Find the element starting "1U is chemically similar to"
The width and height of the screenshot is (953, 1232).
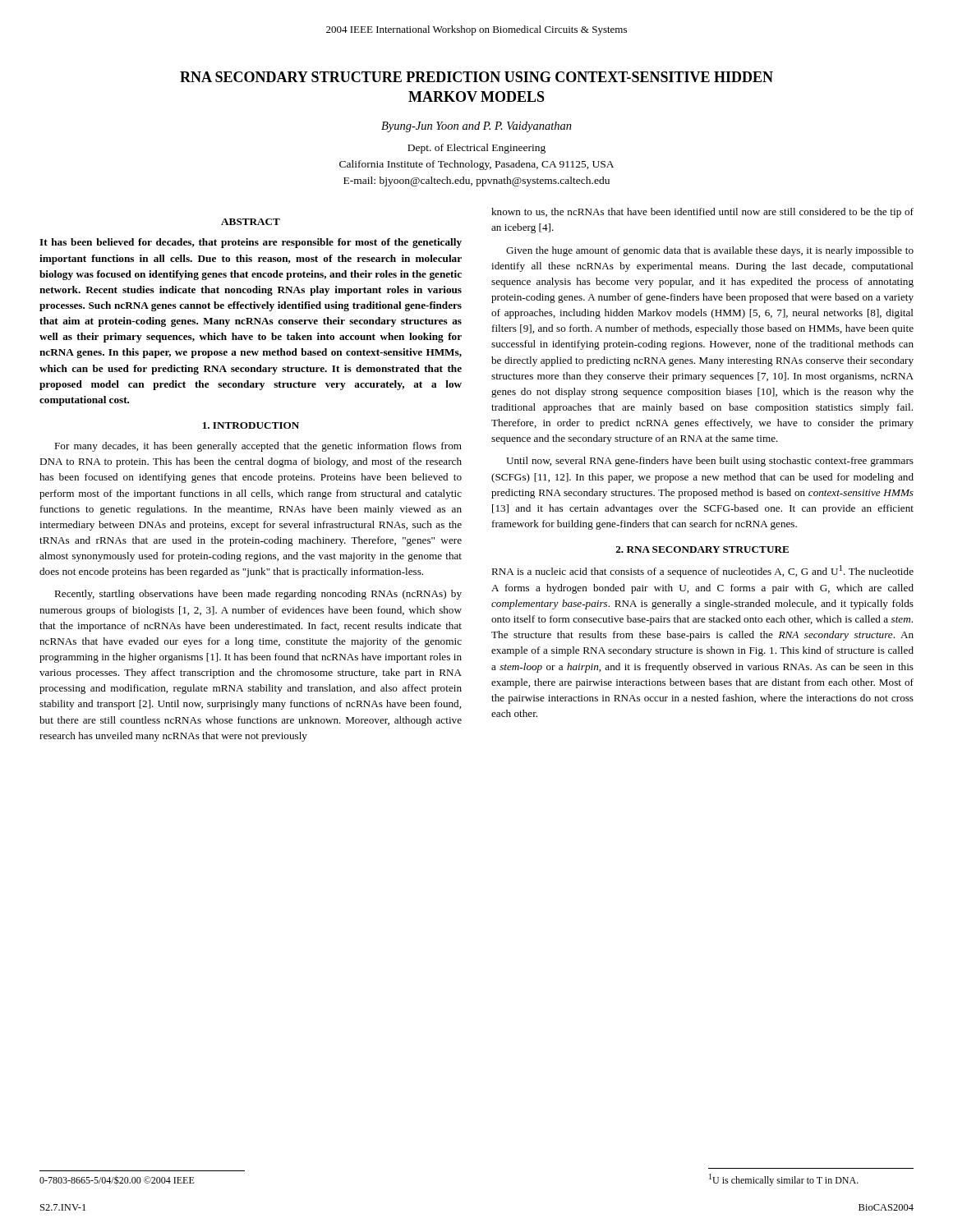click(x=783, y=1179)
